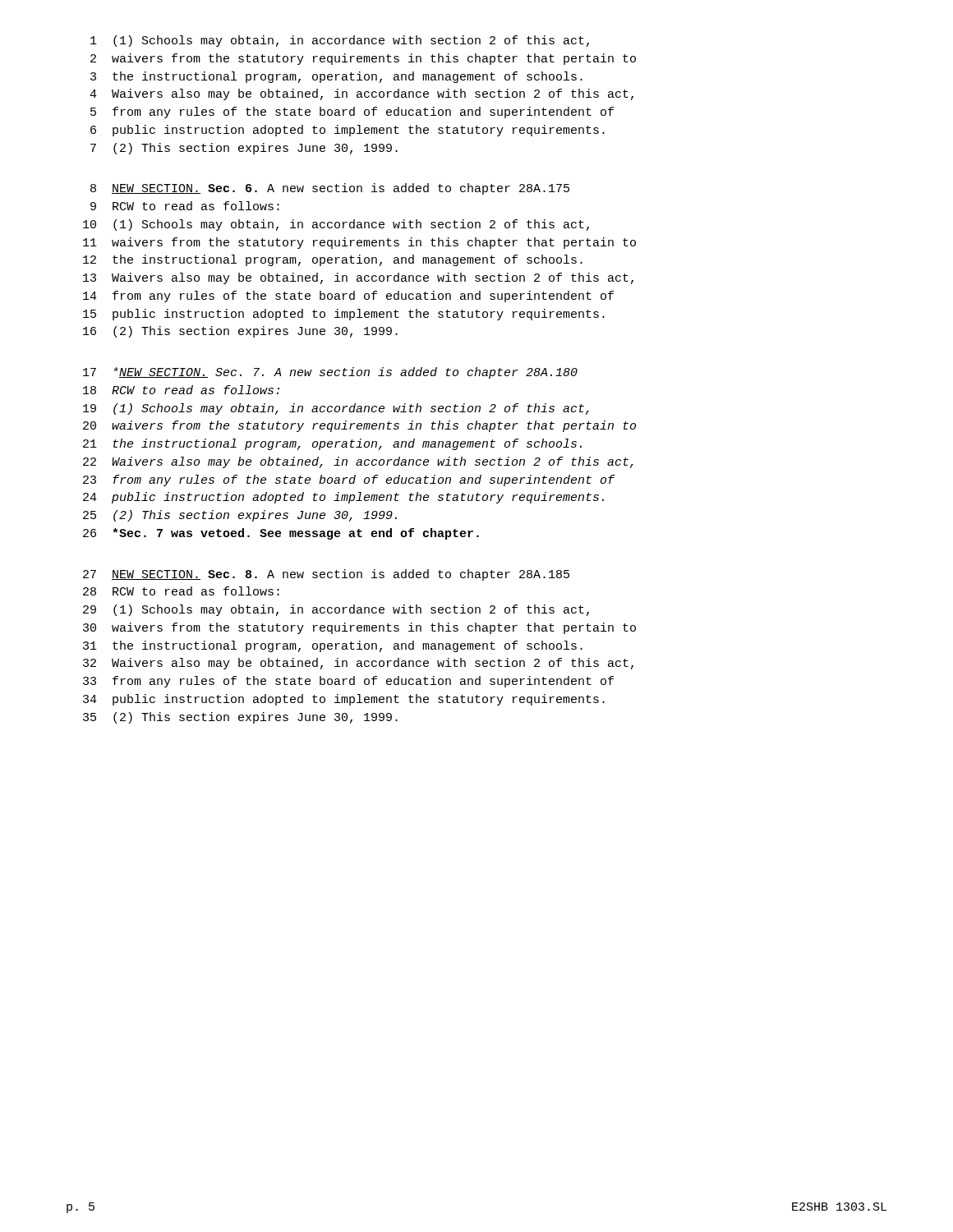Locate the block of text that opens with "17 *NEW SECTION. Sec. 7. A new section"

pos(476,454)
